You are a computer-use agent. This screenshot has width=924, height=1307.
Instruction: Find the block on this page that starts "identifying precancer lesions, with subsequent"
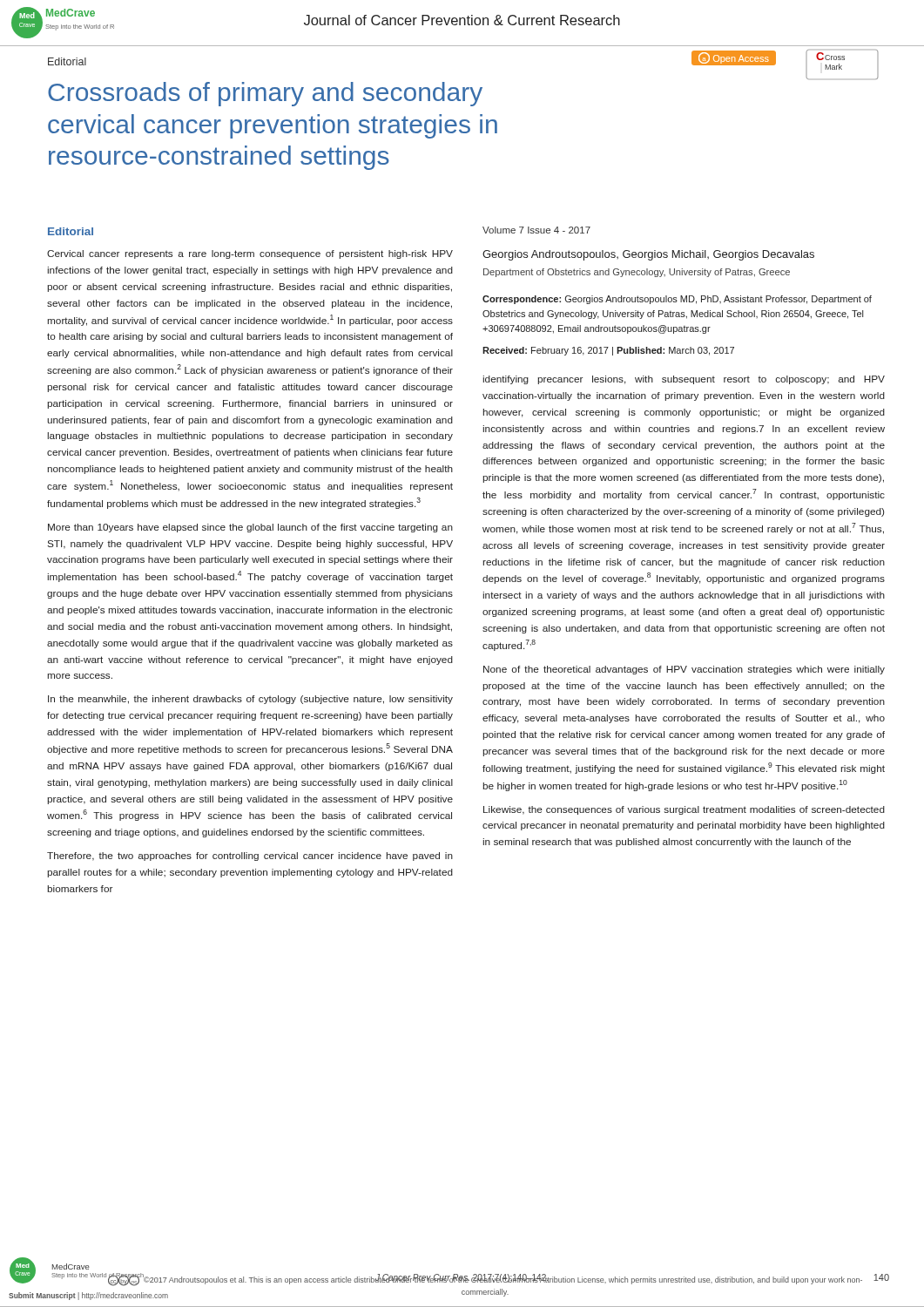click(684, 512)
